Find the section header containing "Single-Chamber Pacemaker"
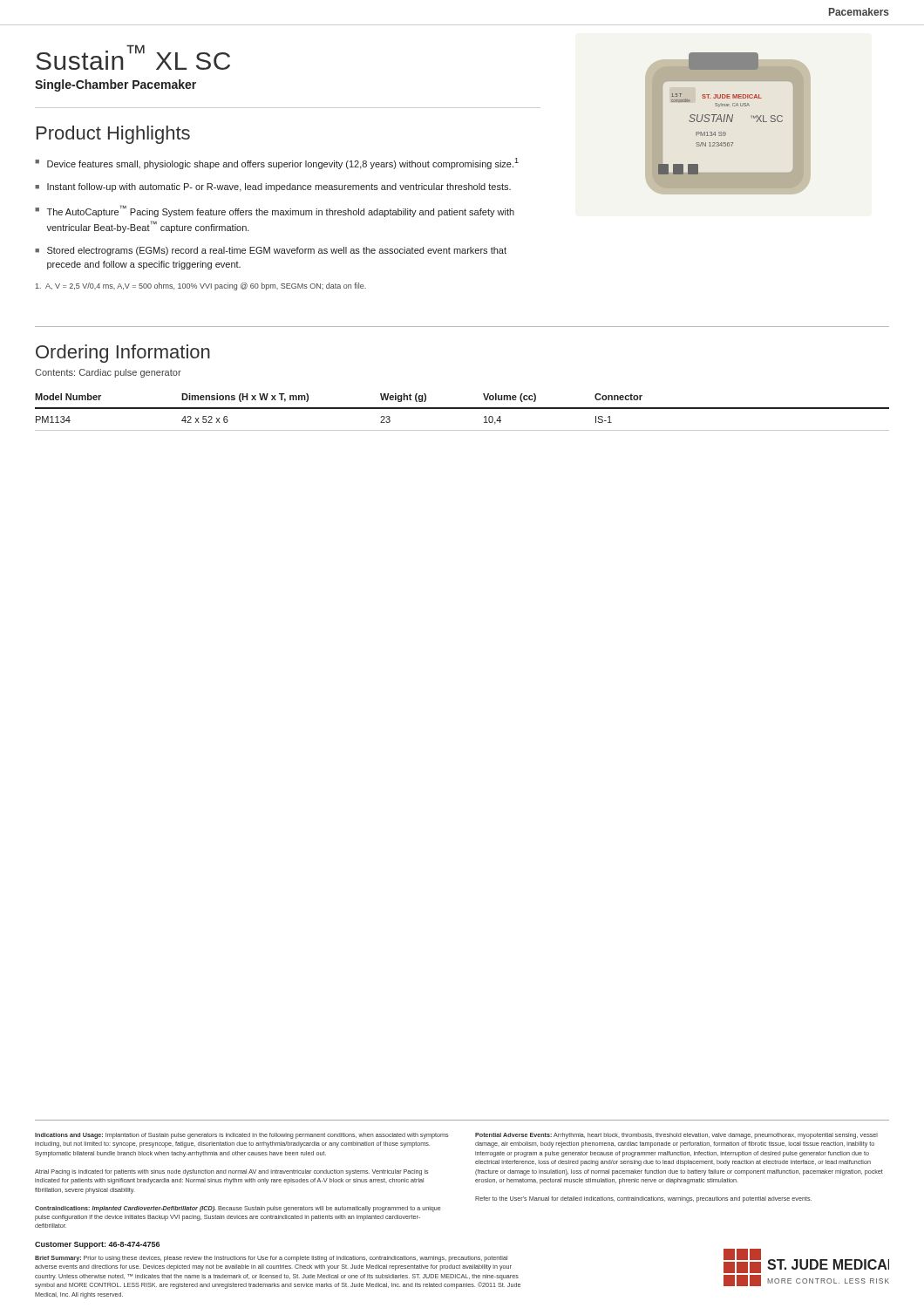This screenshot has height=1308, width=924. pyautogui.click(x=116, y=85)
